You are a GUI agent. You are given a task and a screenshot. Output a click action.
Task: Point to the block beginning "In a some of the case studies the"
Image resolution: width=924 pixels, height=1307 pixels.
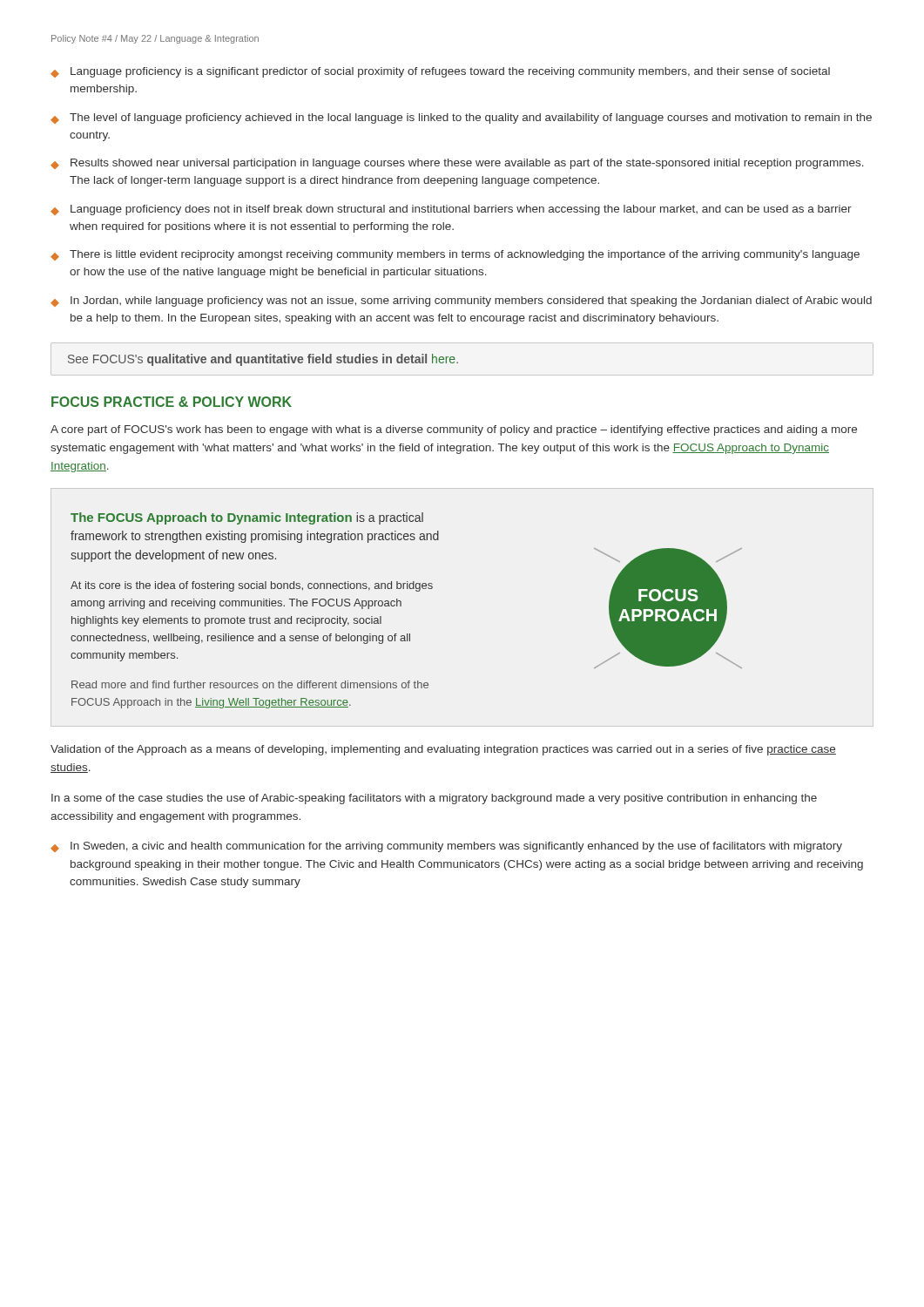434,806
